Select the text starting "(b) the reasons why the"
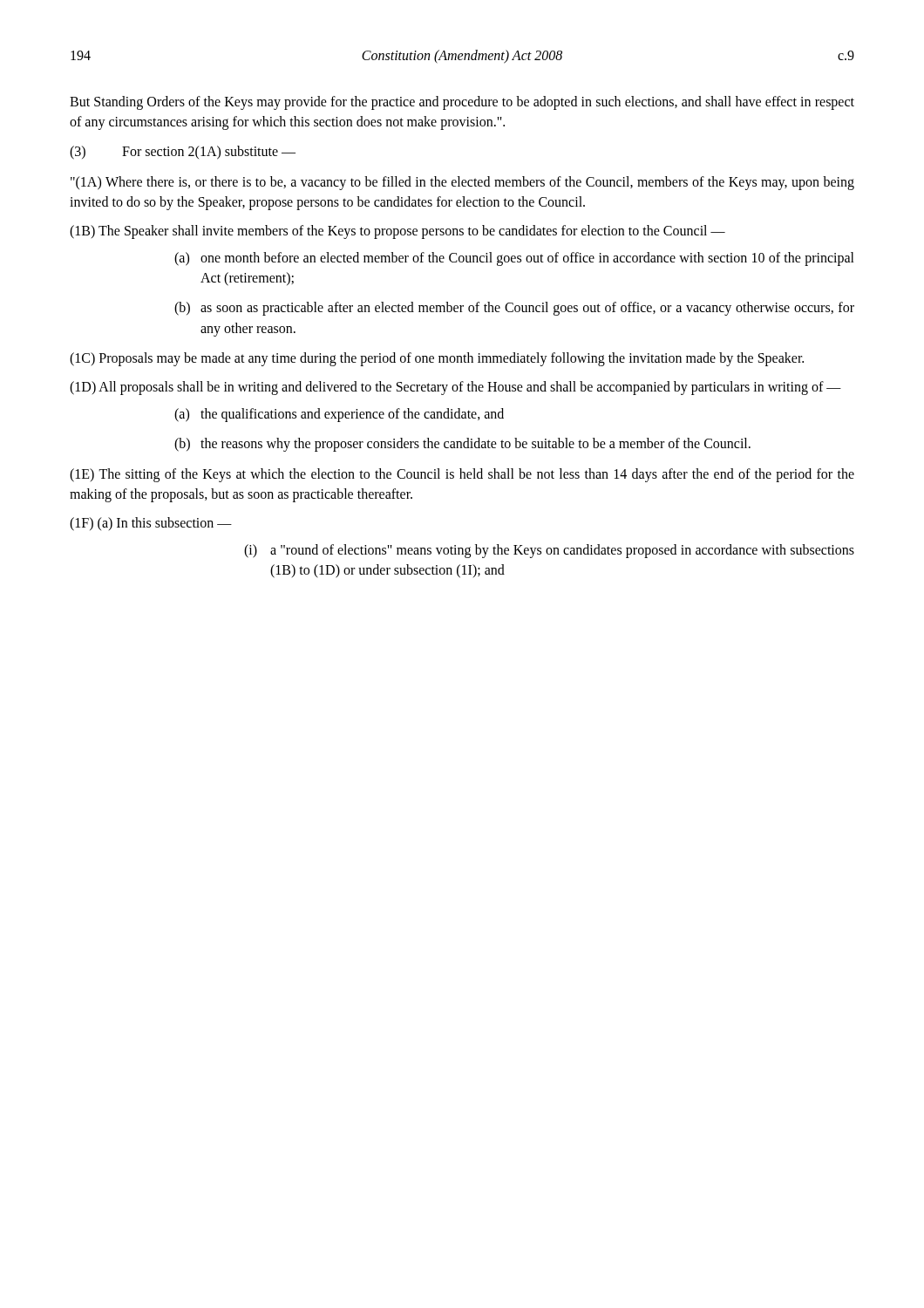The image size is (924, 1308). pos(514,444)
